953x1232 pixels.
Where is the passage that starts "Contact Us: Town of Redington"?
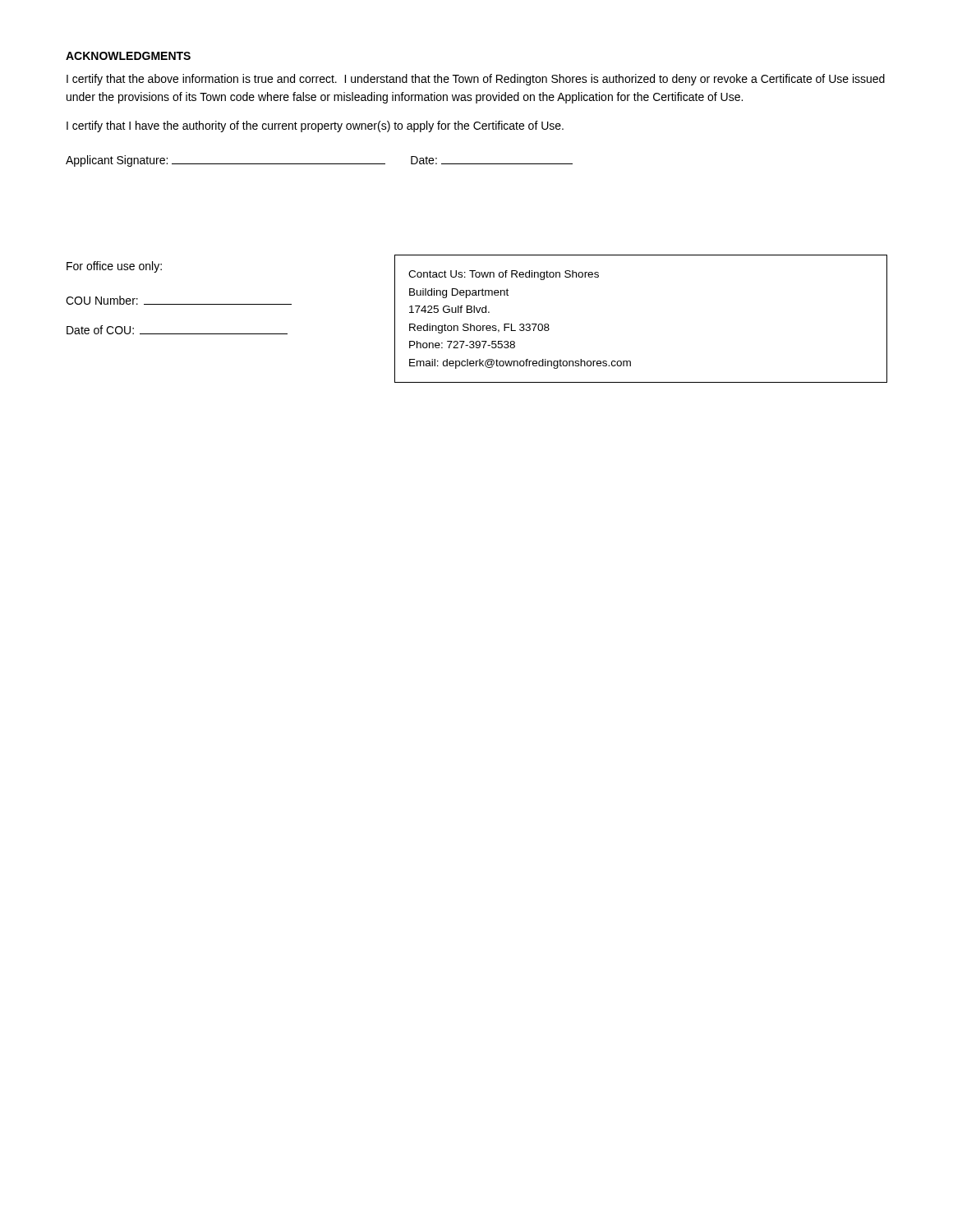point(520,318)
